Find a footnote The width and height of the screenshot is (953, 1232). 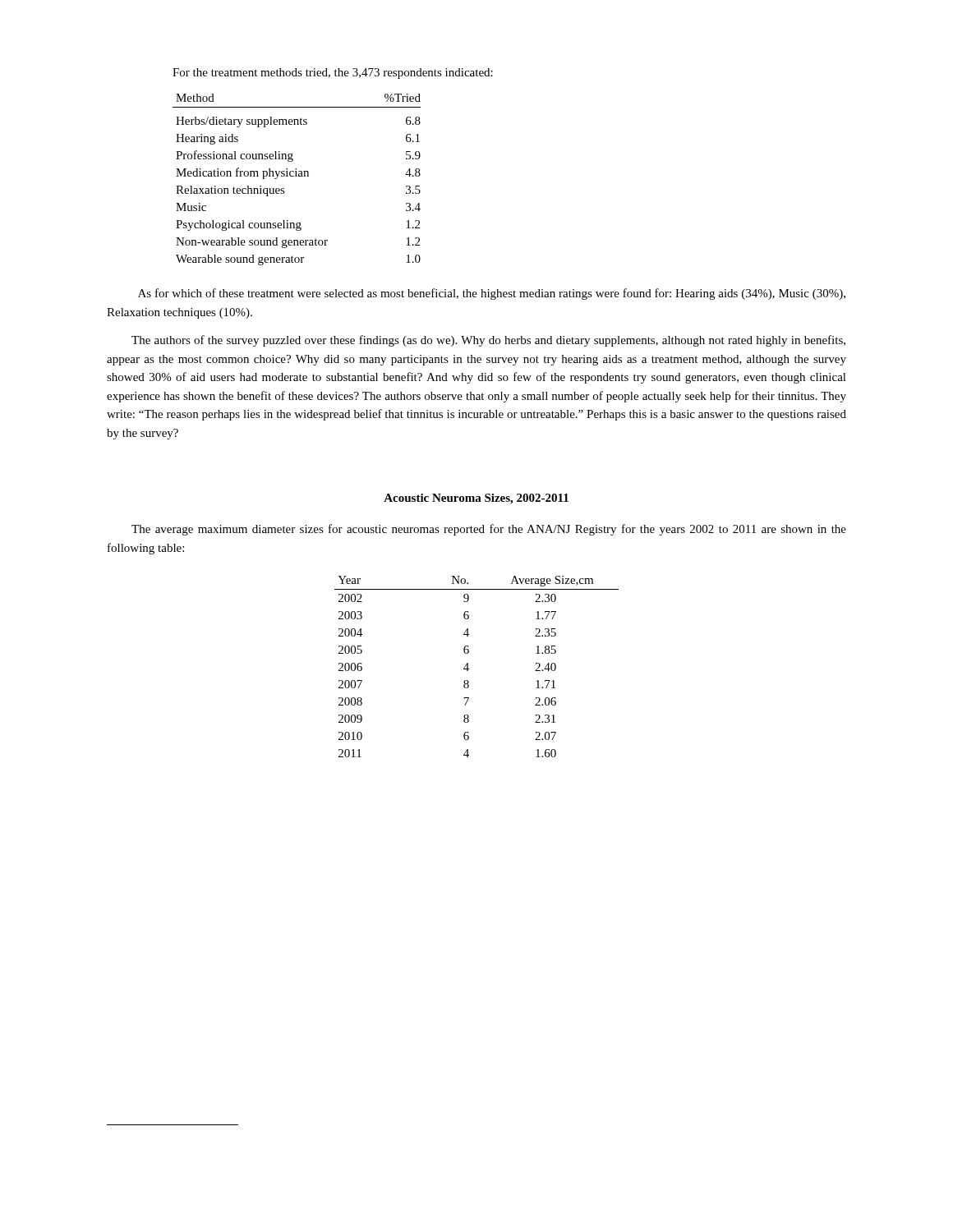pyautogui.click(x=108, y=1135)
